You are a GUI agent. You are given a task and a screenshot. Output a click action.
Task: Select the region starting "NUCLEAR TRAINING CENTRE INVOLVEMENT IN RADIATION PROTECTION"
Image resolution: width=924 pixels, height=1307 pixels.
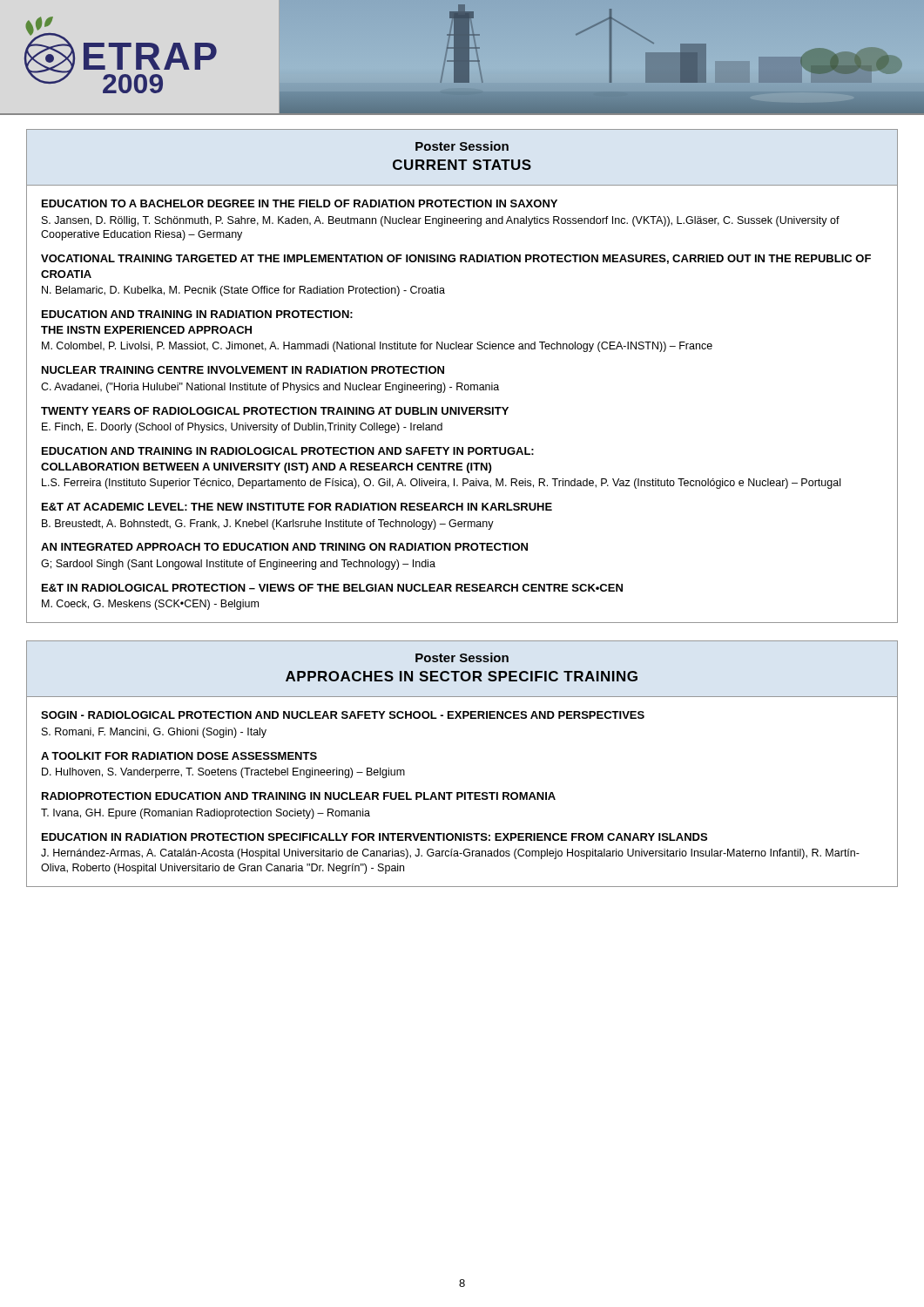[462, 379]
